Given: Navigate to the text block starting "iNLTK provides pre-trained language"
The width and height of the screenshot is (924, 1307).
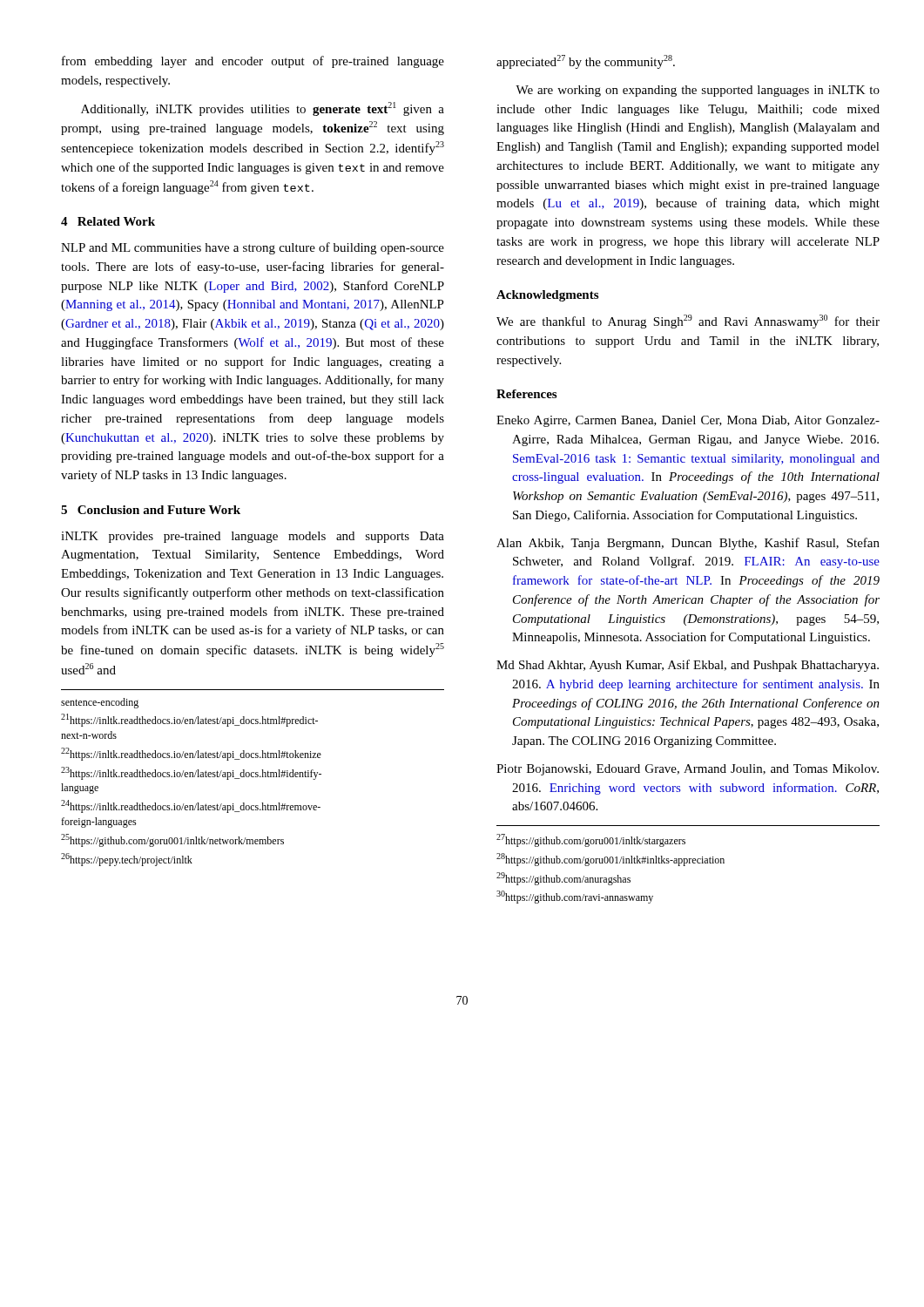Looking at the screenshot, I should click(253, 603).
